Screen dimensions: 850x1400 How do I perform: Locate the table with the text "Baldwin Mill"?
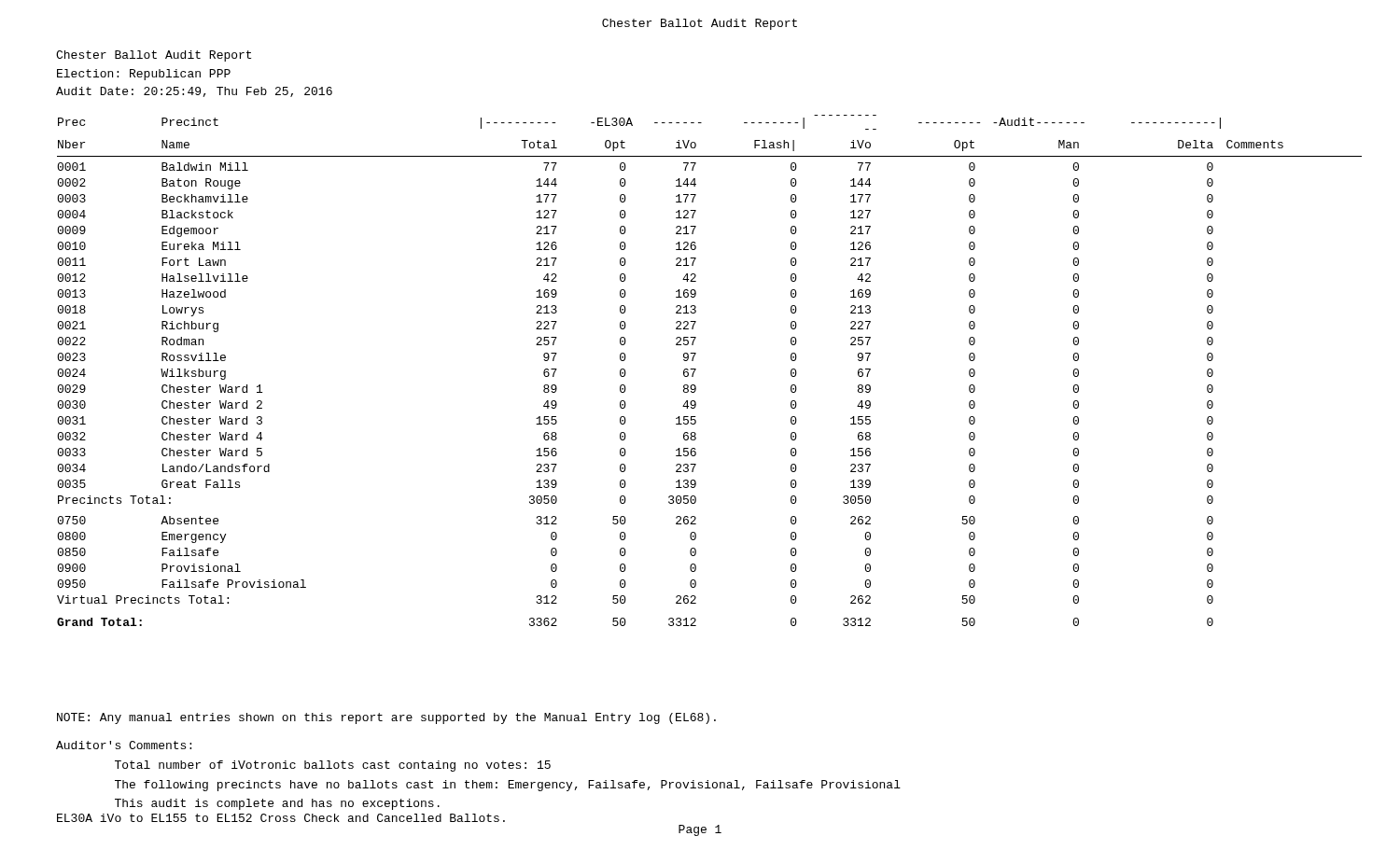(709, 369)
